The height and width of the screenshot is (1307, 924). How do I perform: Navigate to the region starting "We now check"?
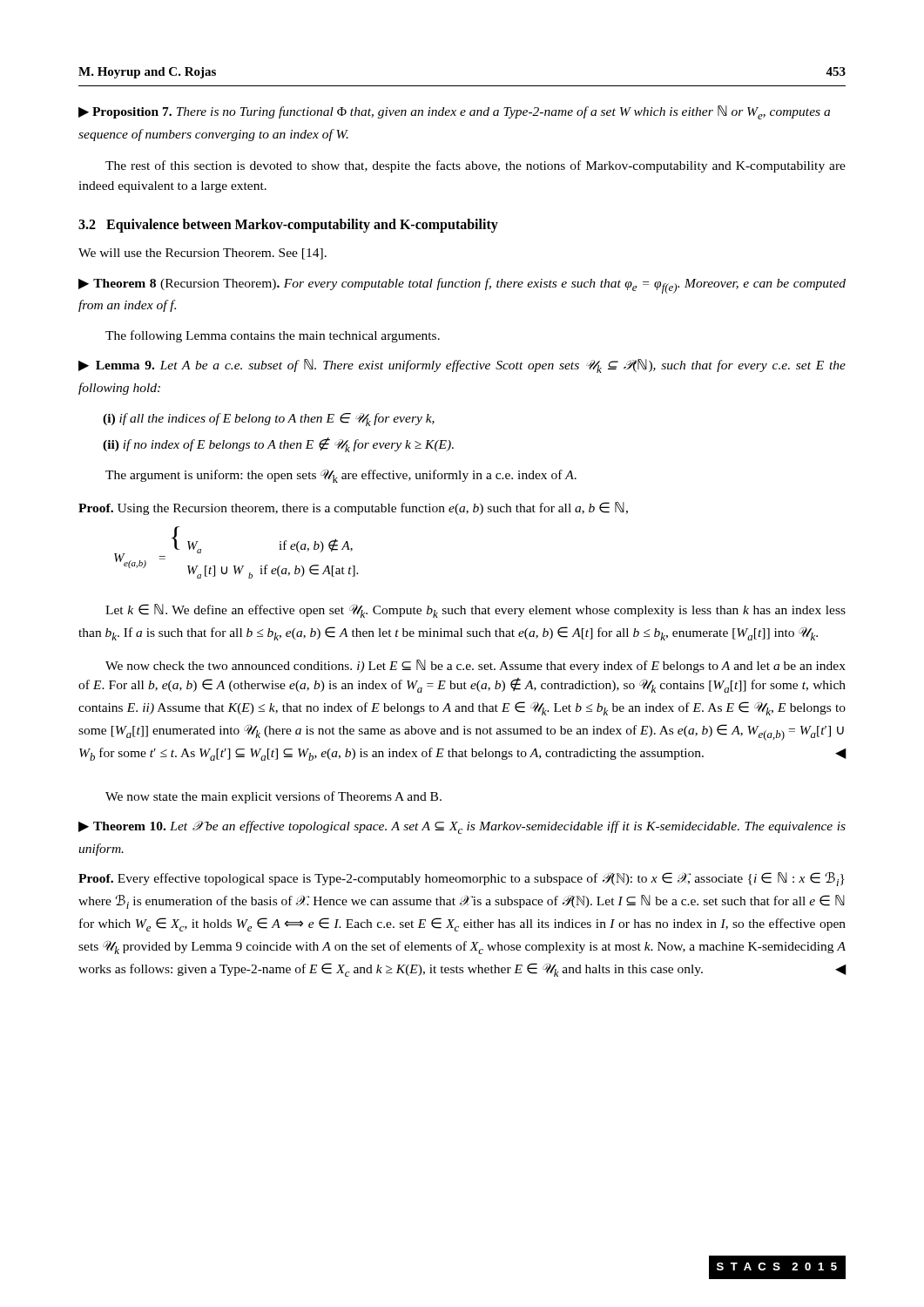click(x=462, y=710)
